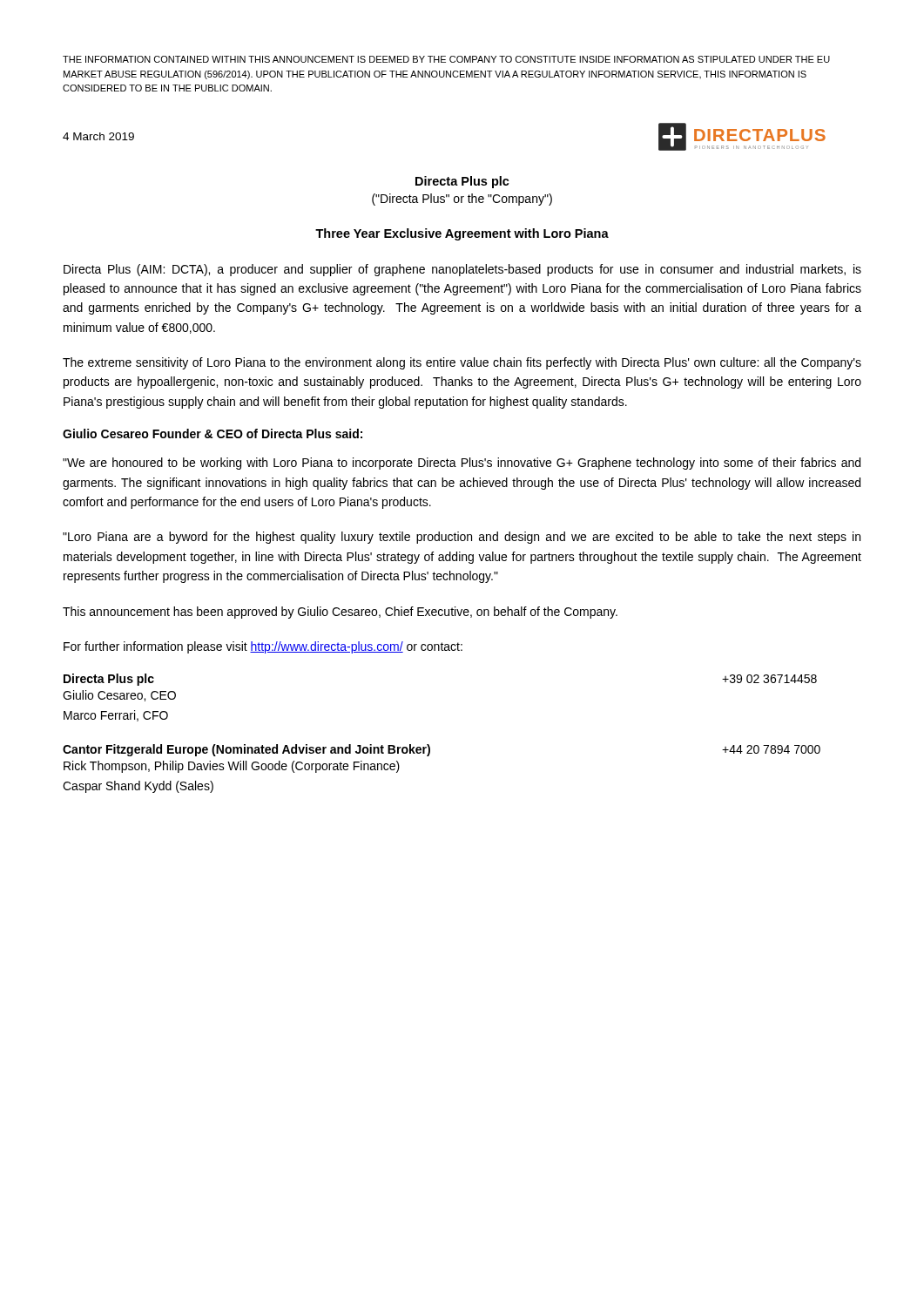
Task: Locate the table with the text "Directa Plus plc Giulio Cesareo,"
Action: coord(462,734)
